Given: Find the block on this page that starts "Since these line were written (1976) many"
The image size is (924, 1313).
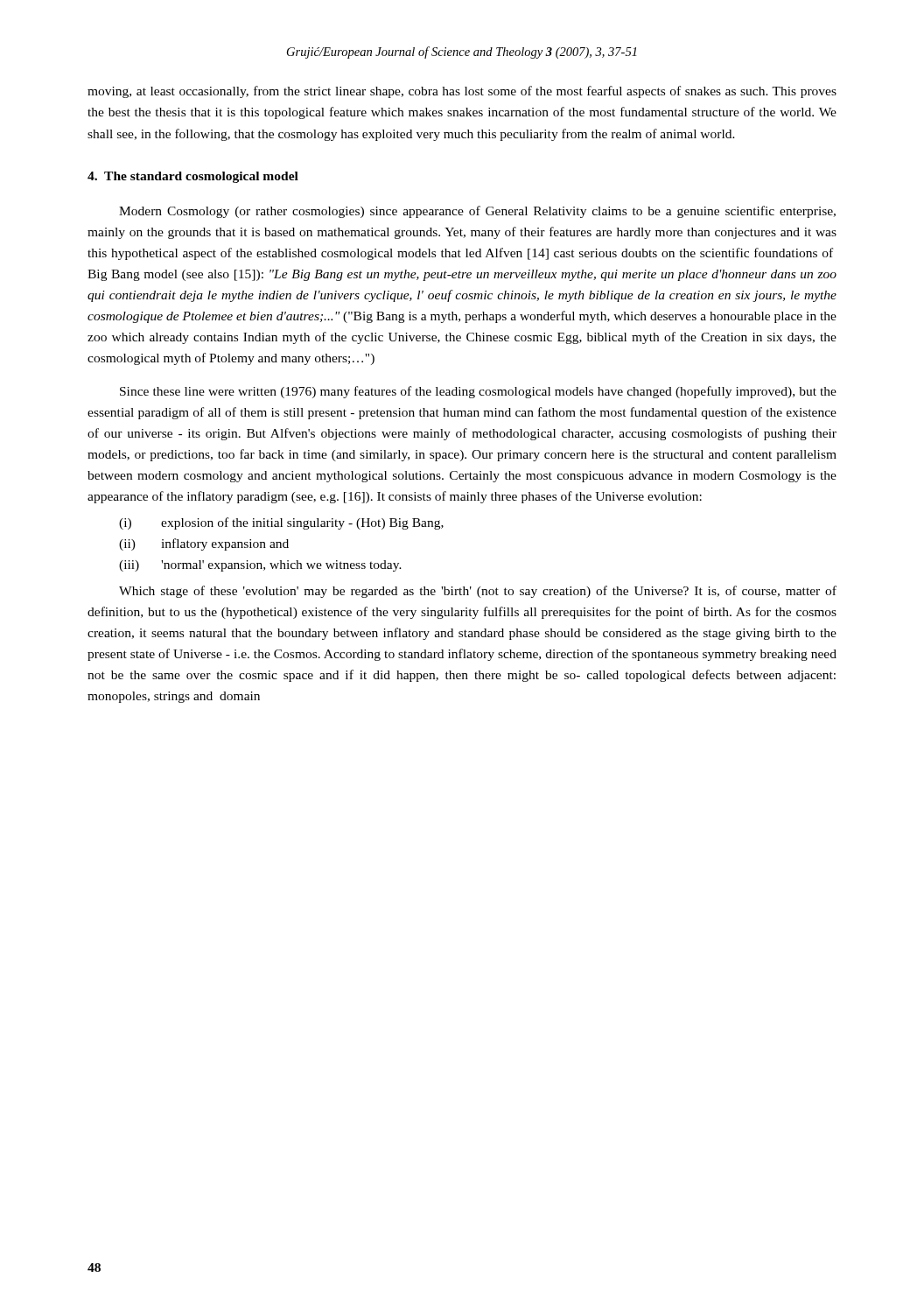Looking at the screenshot, I should pyautogui.click(x=462, y=443).
